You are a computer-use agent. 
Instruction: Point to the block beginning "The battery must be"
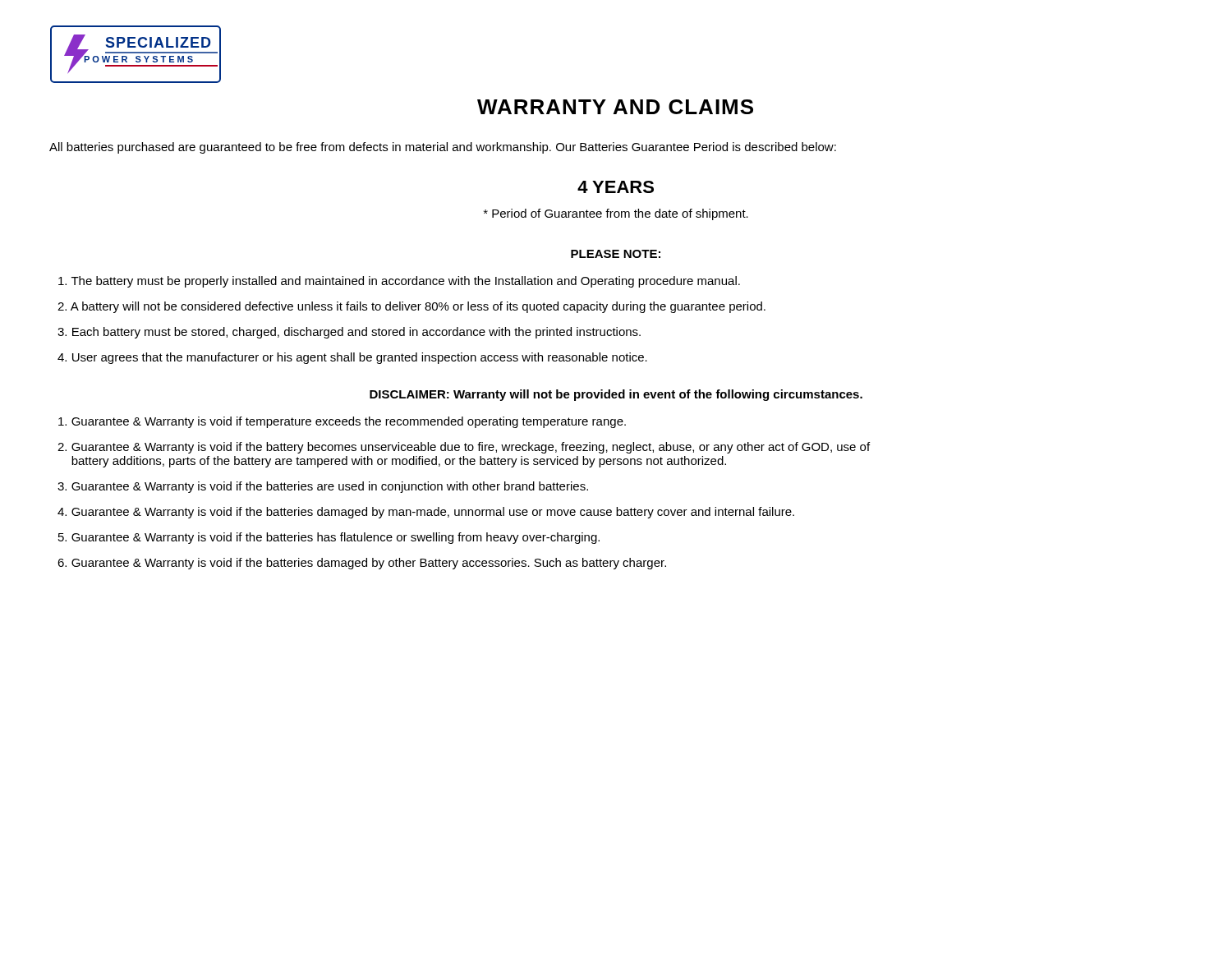(399, 281)
